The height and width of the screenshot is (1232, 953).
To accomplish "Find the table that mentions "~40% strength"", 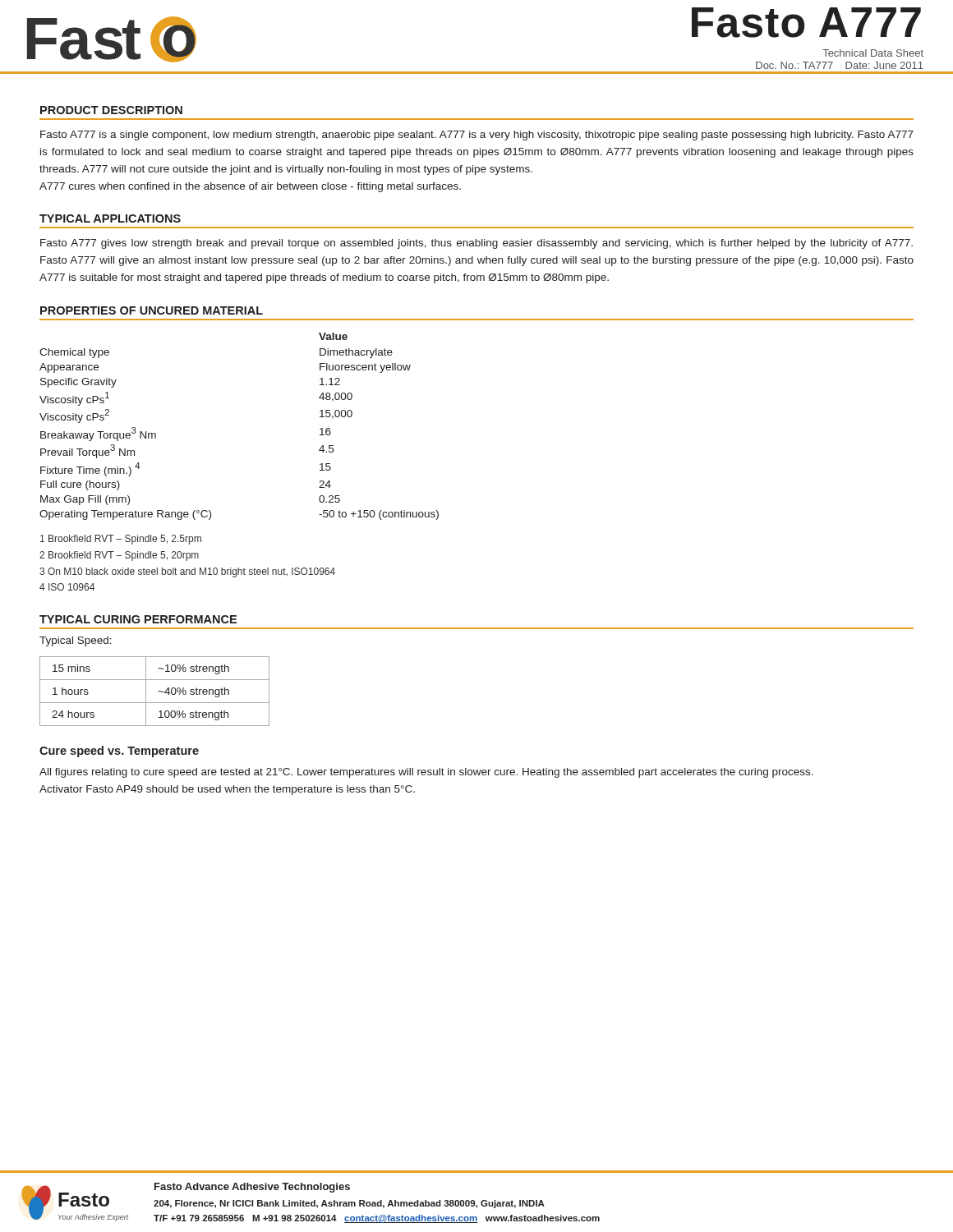I will point(476,691).
